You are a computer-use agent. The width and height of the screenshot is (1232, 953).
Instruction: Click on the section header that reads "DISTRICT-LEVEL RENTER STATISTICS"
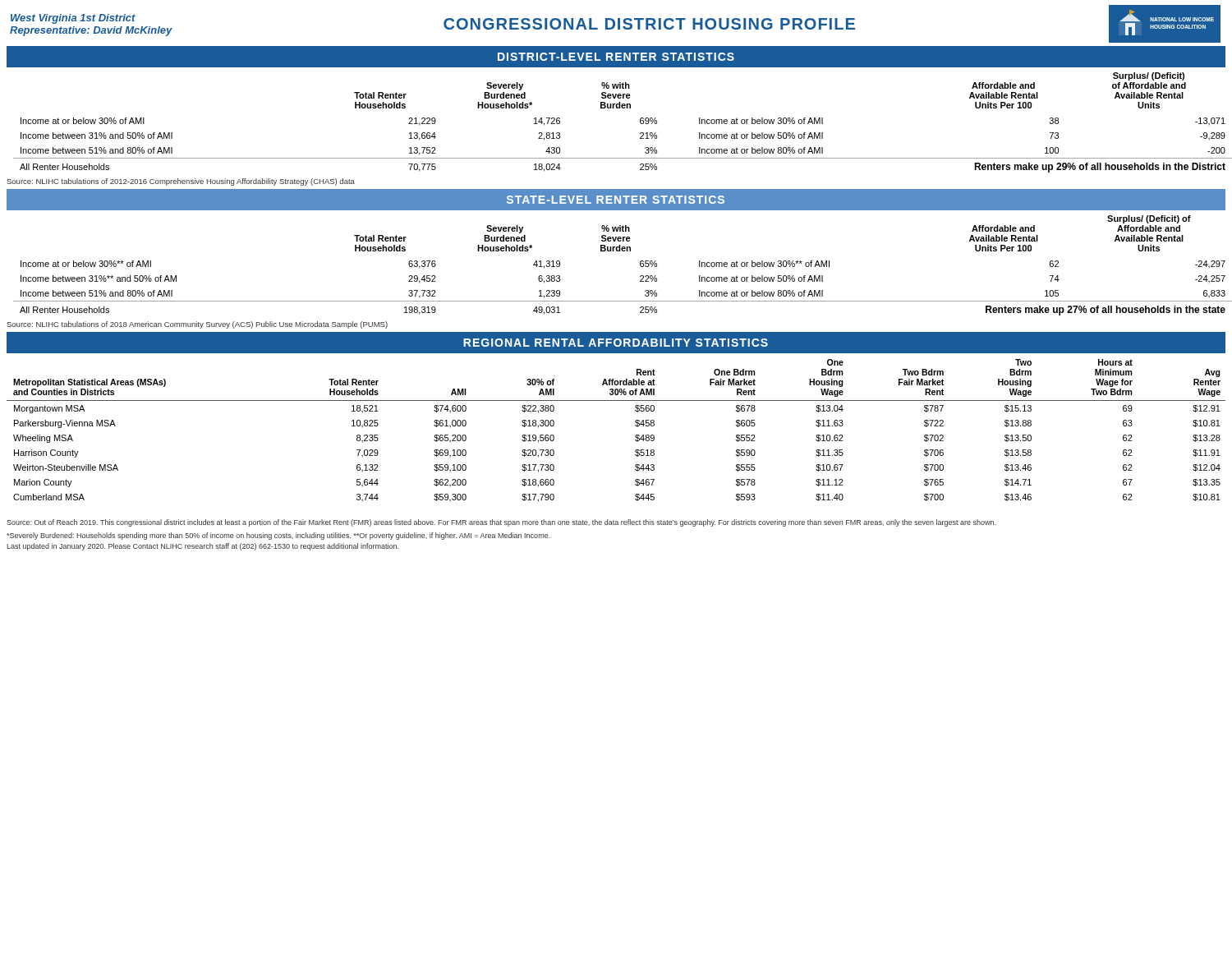point(616,57)
